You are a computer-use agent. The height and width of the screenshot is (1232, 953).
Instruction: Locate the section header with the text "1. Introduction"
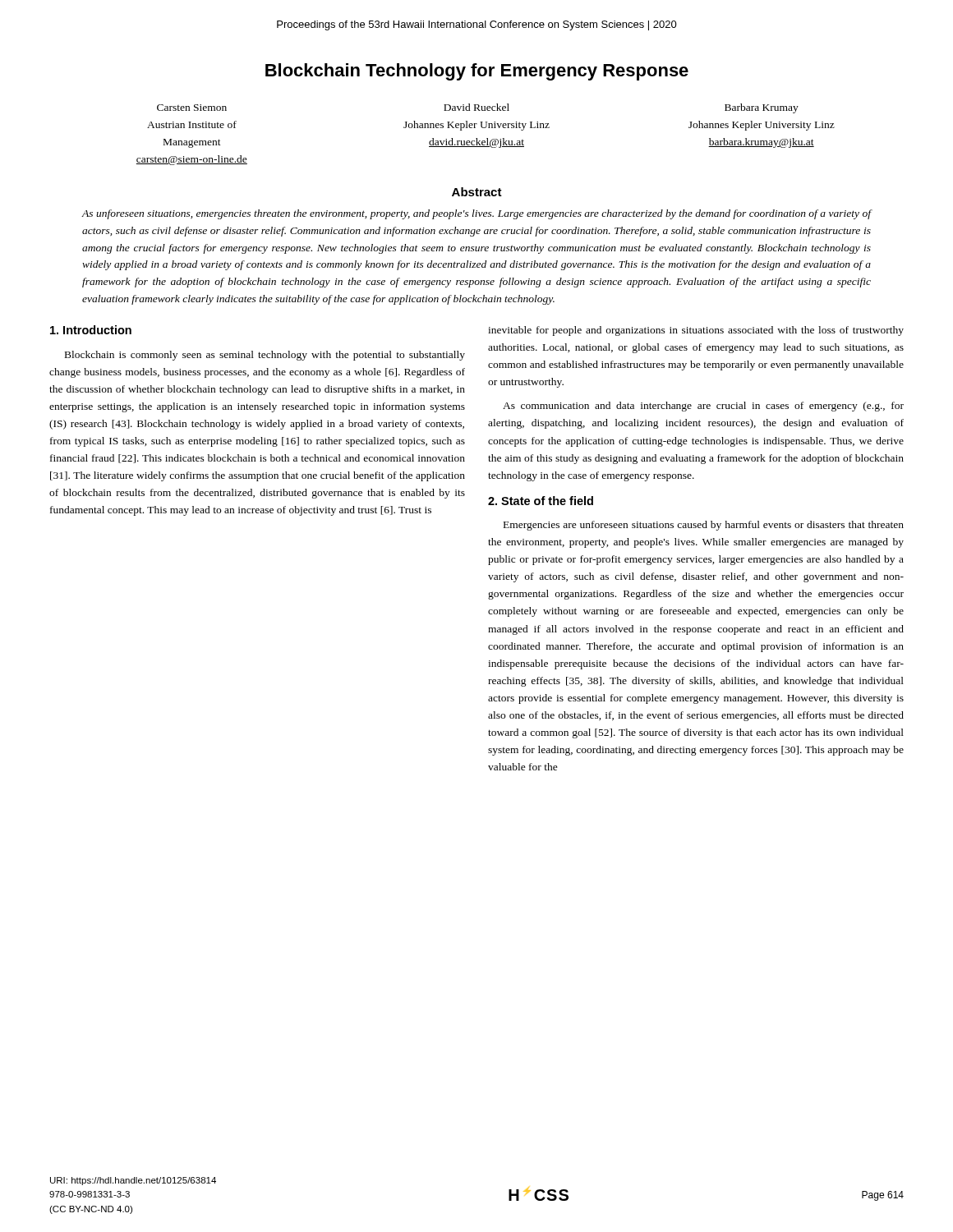[x=91, y=330]
